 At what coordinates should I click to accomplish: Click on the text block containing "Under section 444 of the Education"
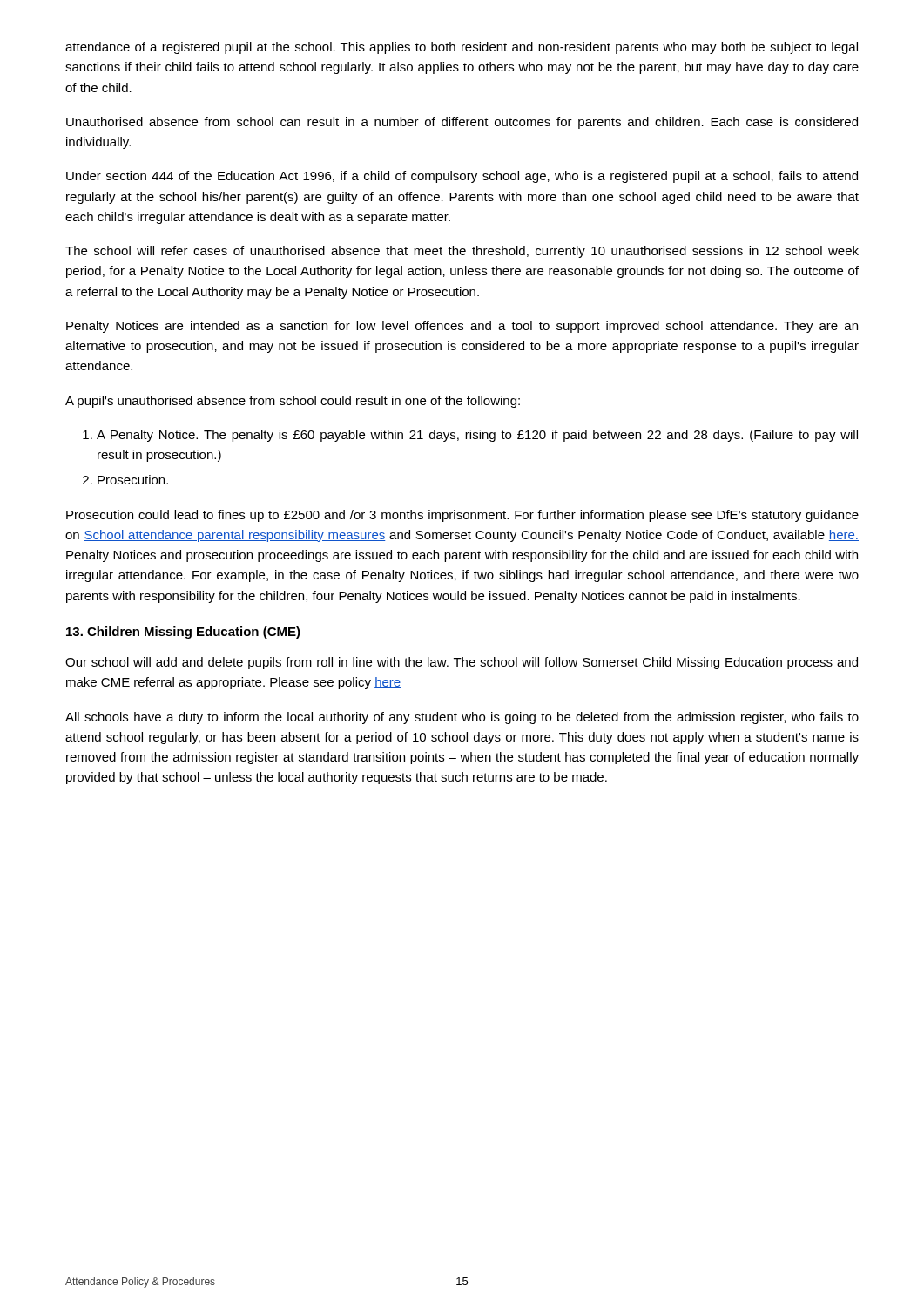(462, 196)
